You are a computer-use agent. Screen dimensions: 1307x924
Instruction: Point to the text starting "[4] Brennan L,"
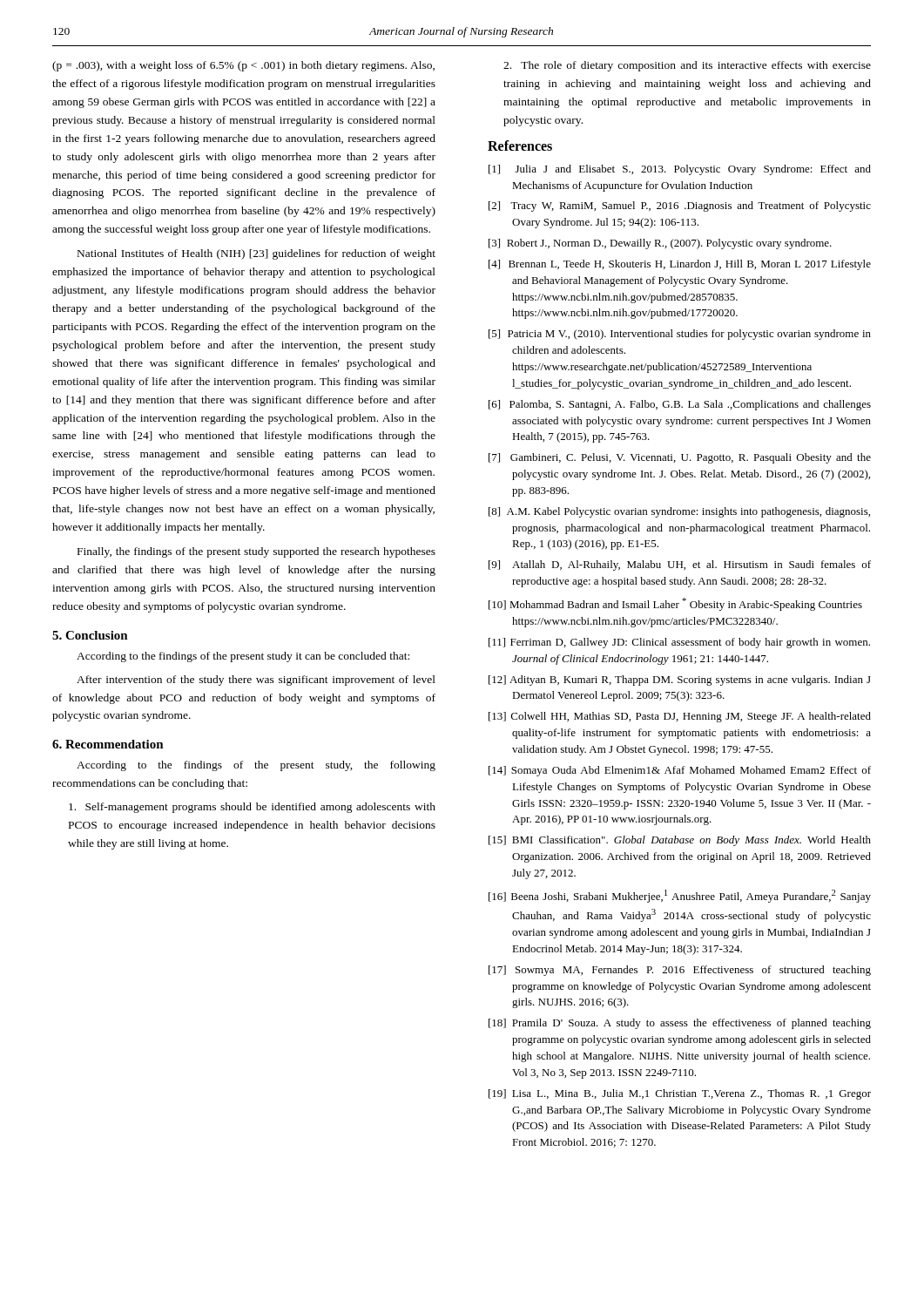coord(679,289)
